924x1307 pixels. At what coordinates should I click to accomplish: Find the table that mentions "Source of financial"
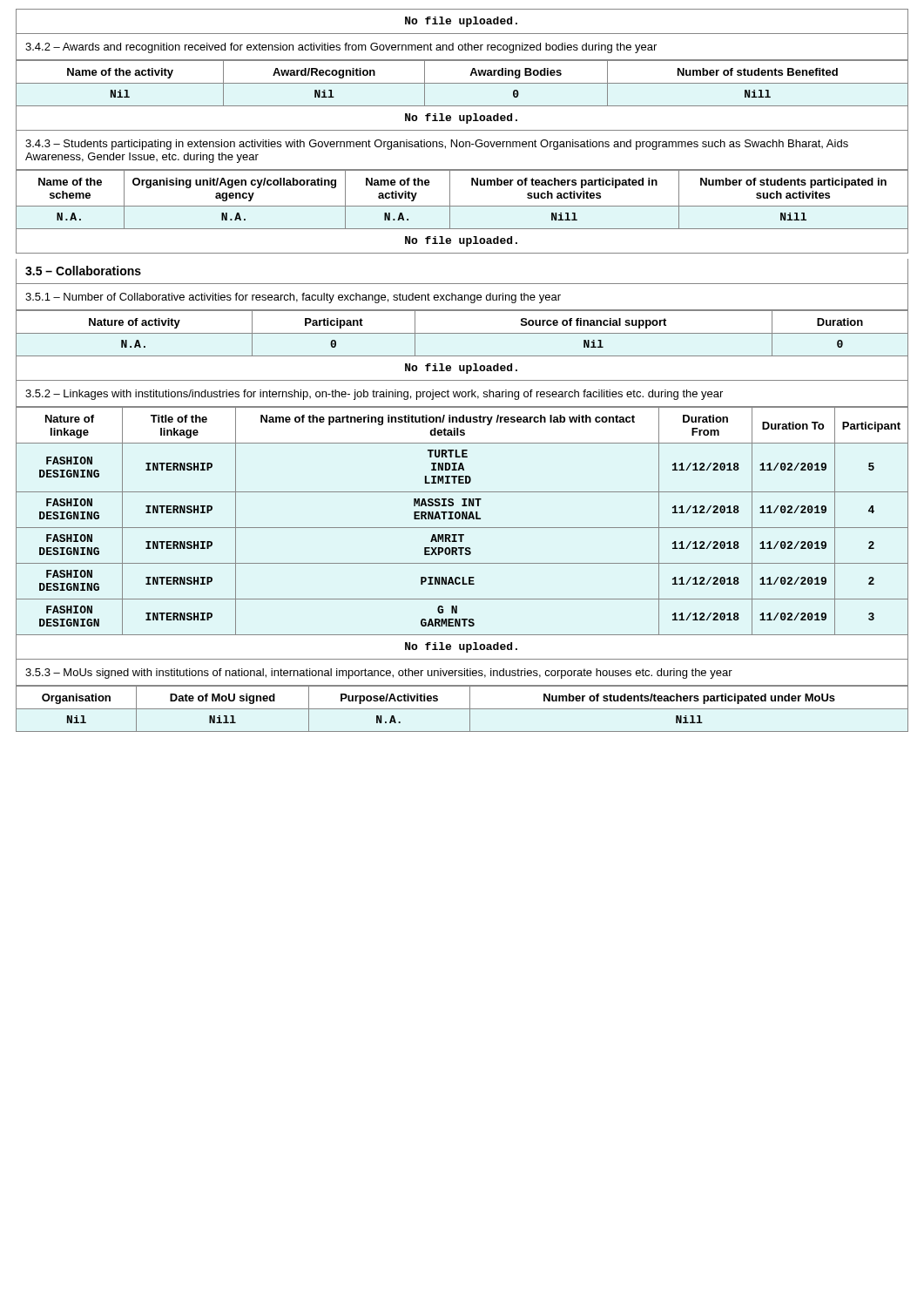462,333
